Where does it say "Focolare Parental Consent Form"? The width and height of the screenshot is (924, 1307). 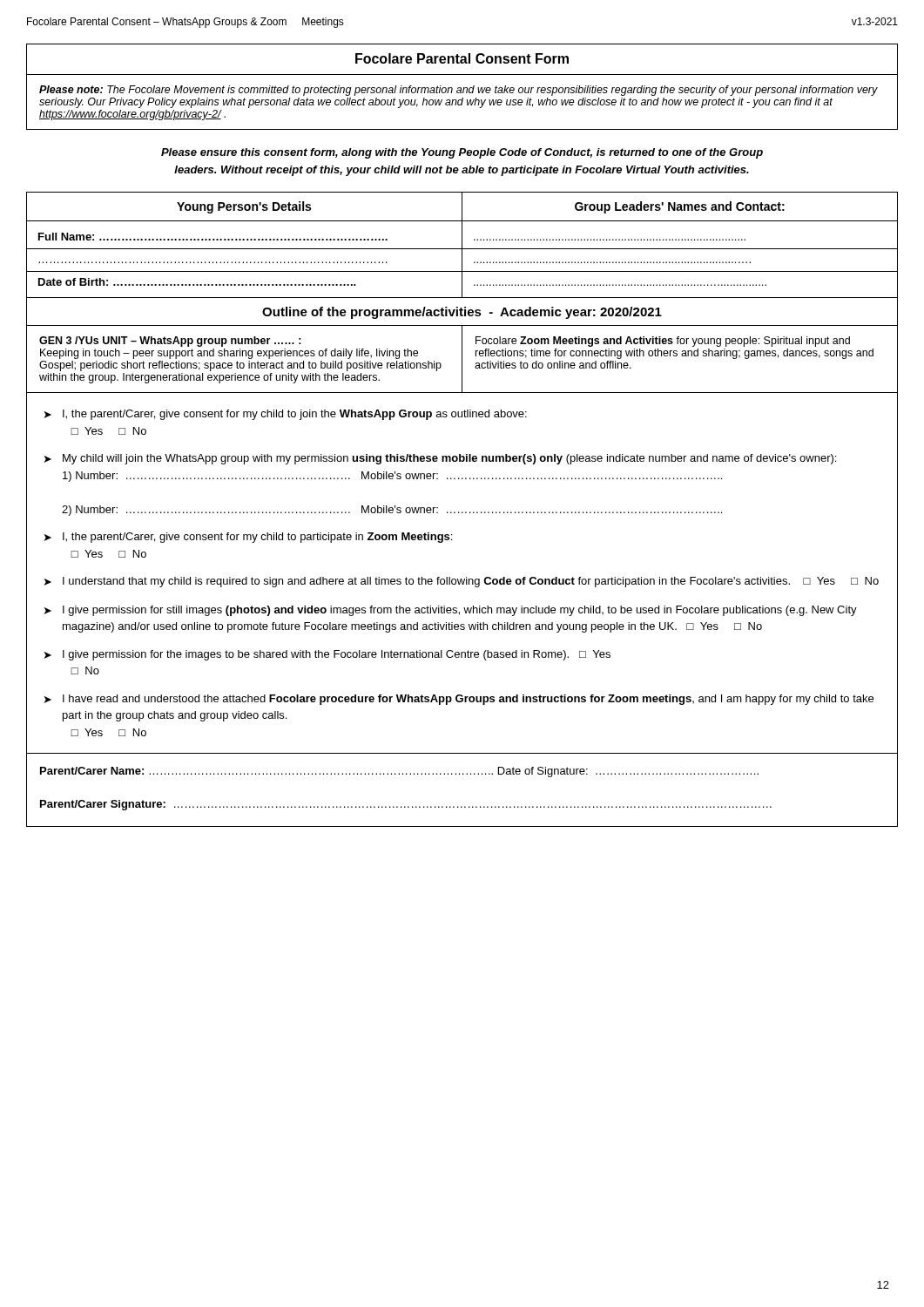click(x=462, y=59)
